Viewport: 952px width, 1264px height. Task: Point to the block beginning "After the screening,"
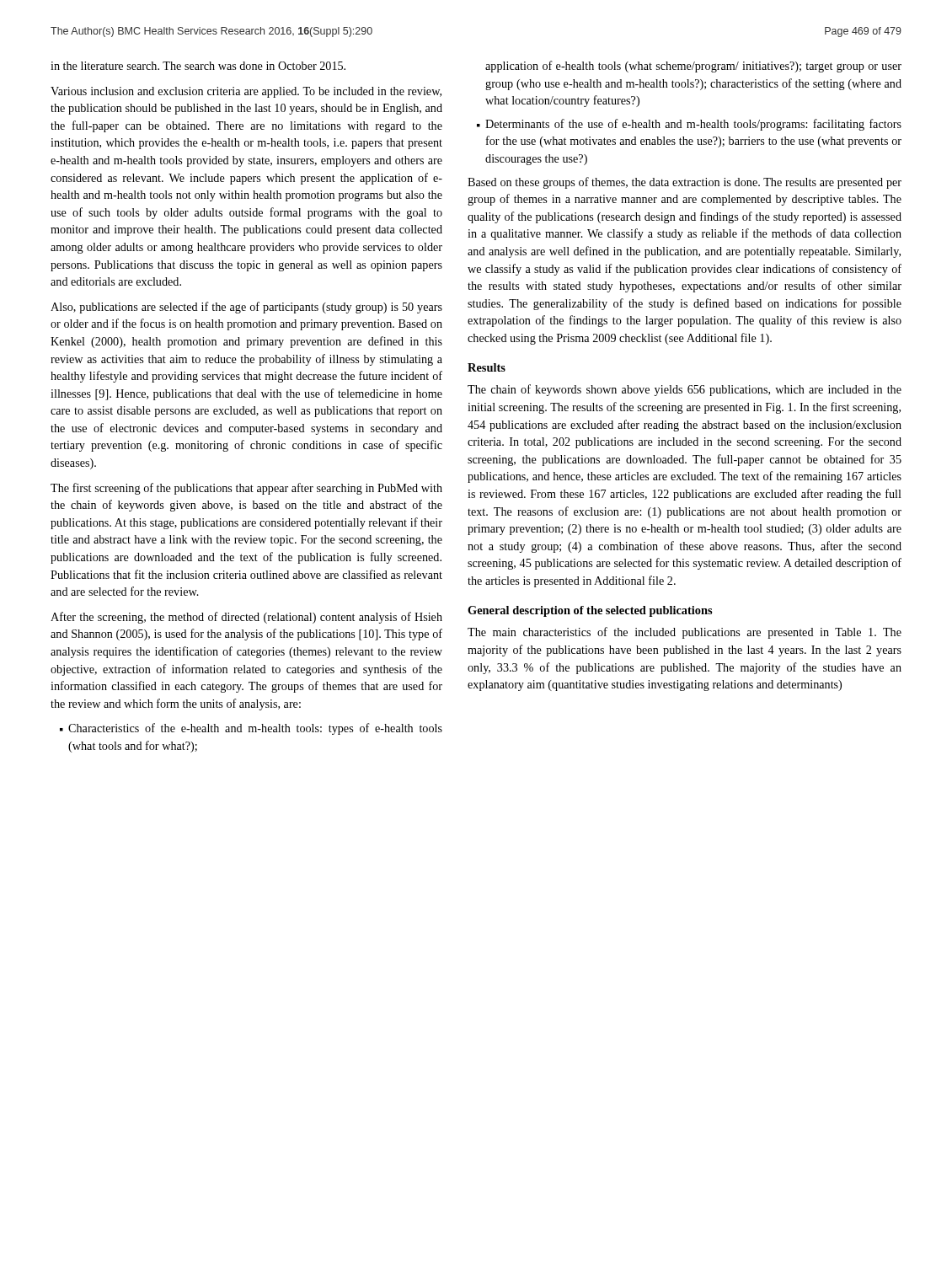[x=246, y=660]
